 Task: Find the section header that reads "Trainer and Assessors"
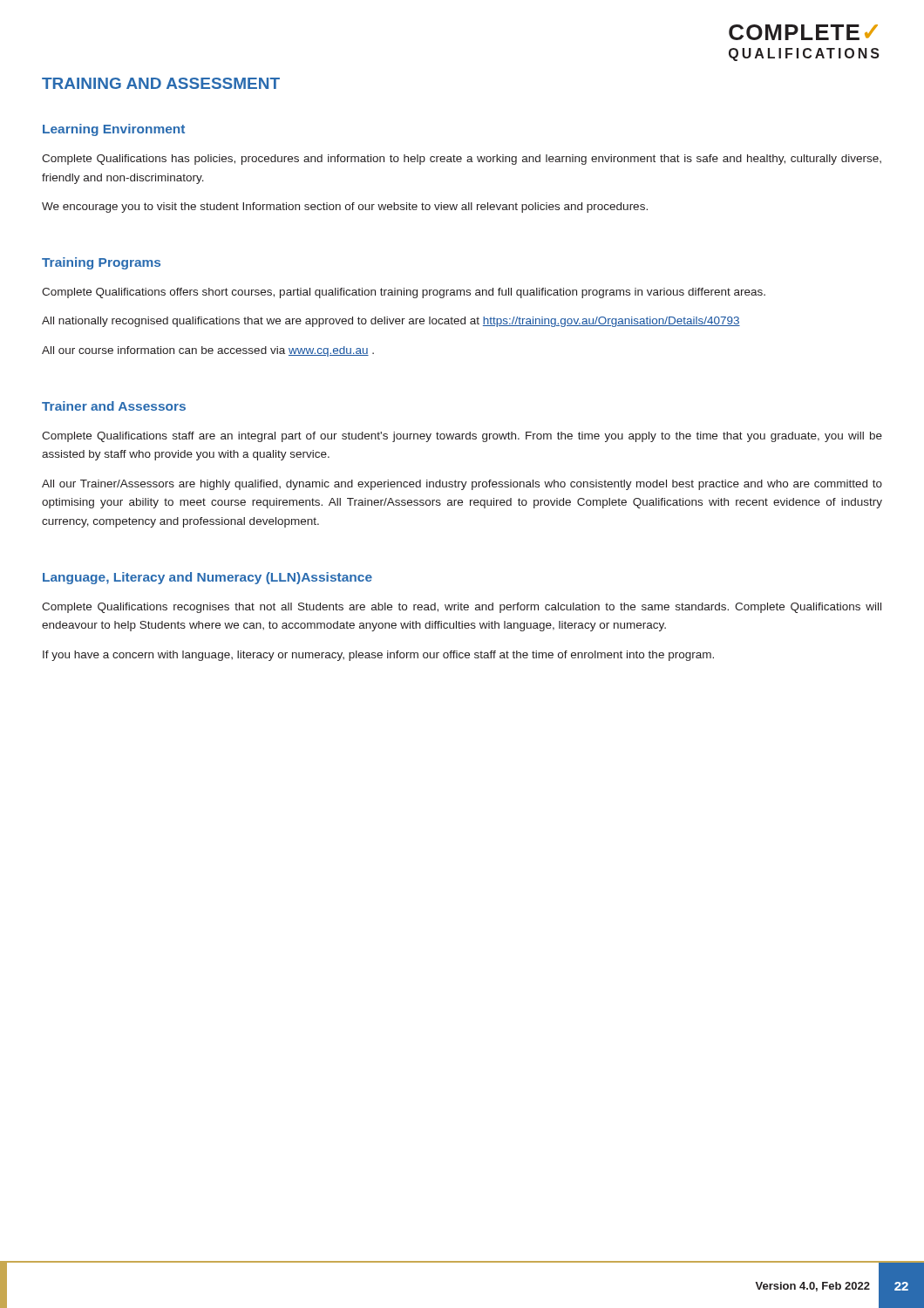(x=114, y=406)
